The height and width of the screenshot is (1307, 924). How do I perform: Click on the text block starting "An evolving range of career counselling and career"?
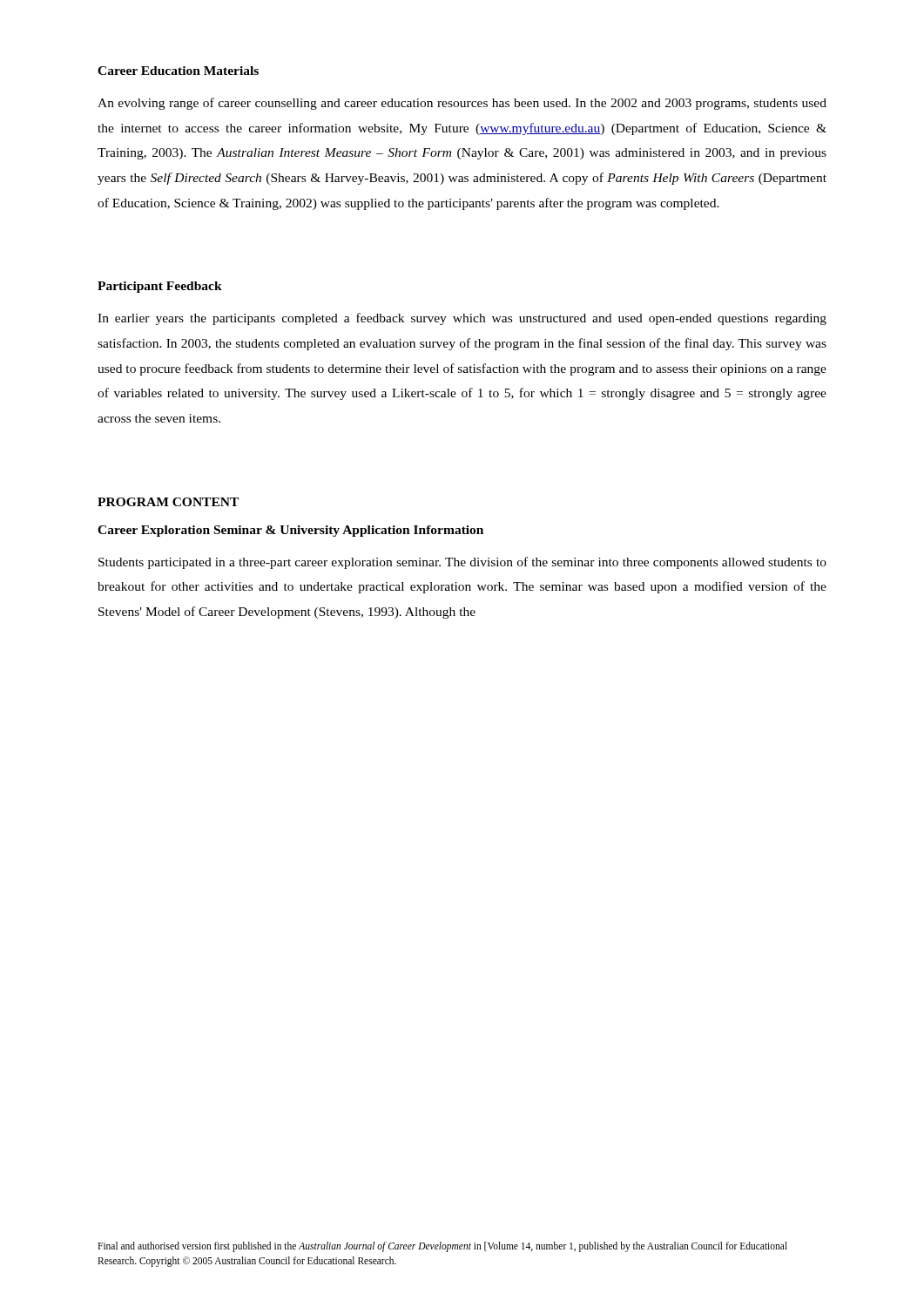(x=462, y=152)
